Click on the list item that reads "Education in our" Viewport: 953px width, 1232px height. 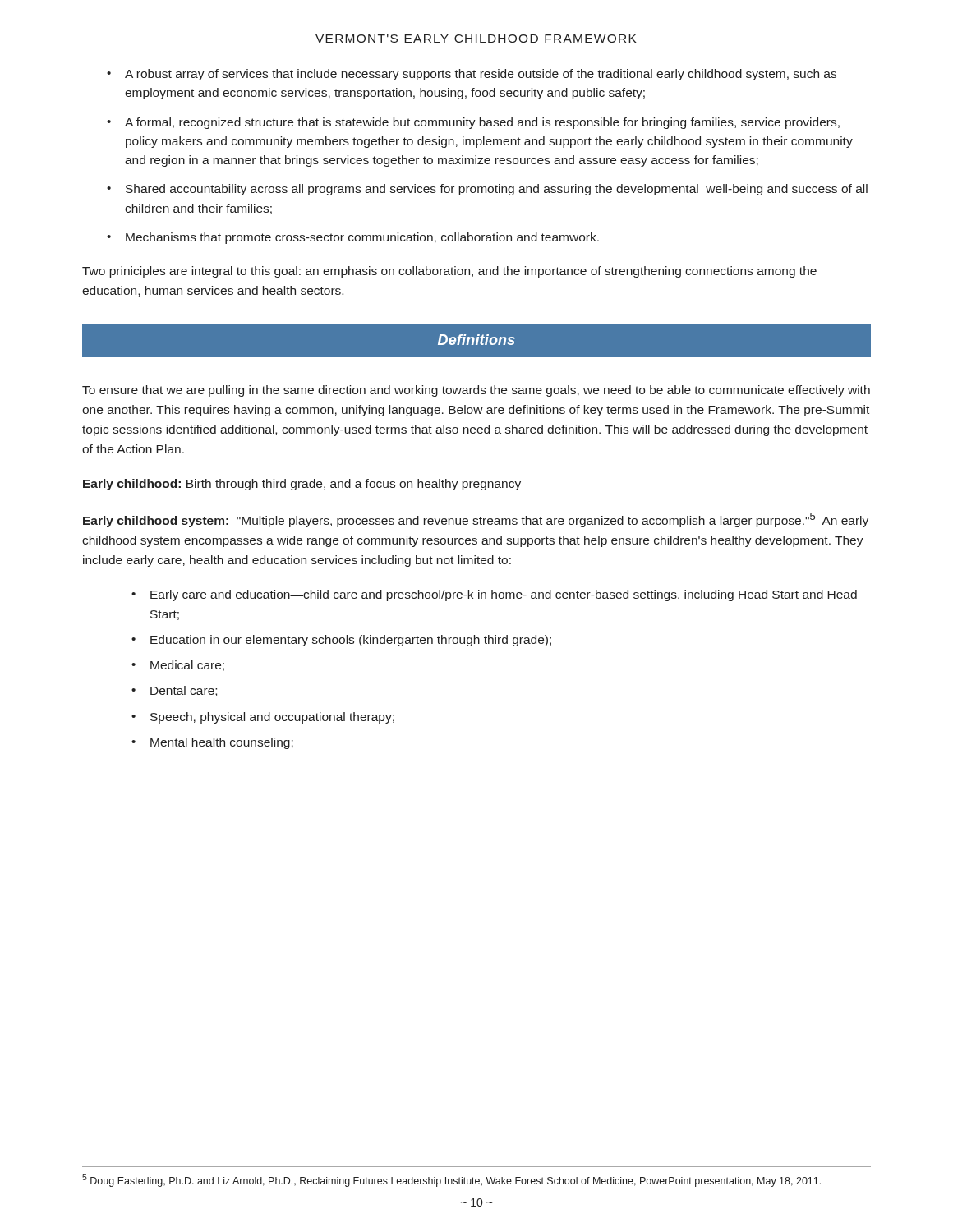pos(351,639)
